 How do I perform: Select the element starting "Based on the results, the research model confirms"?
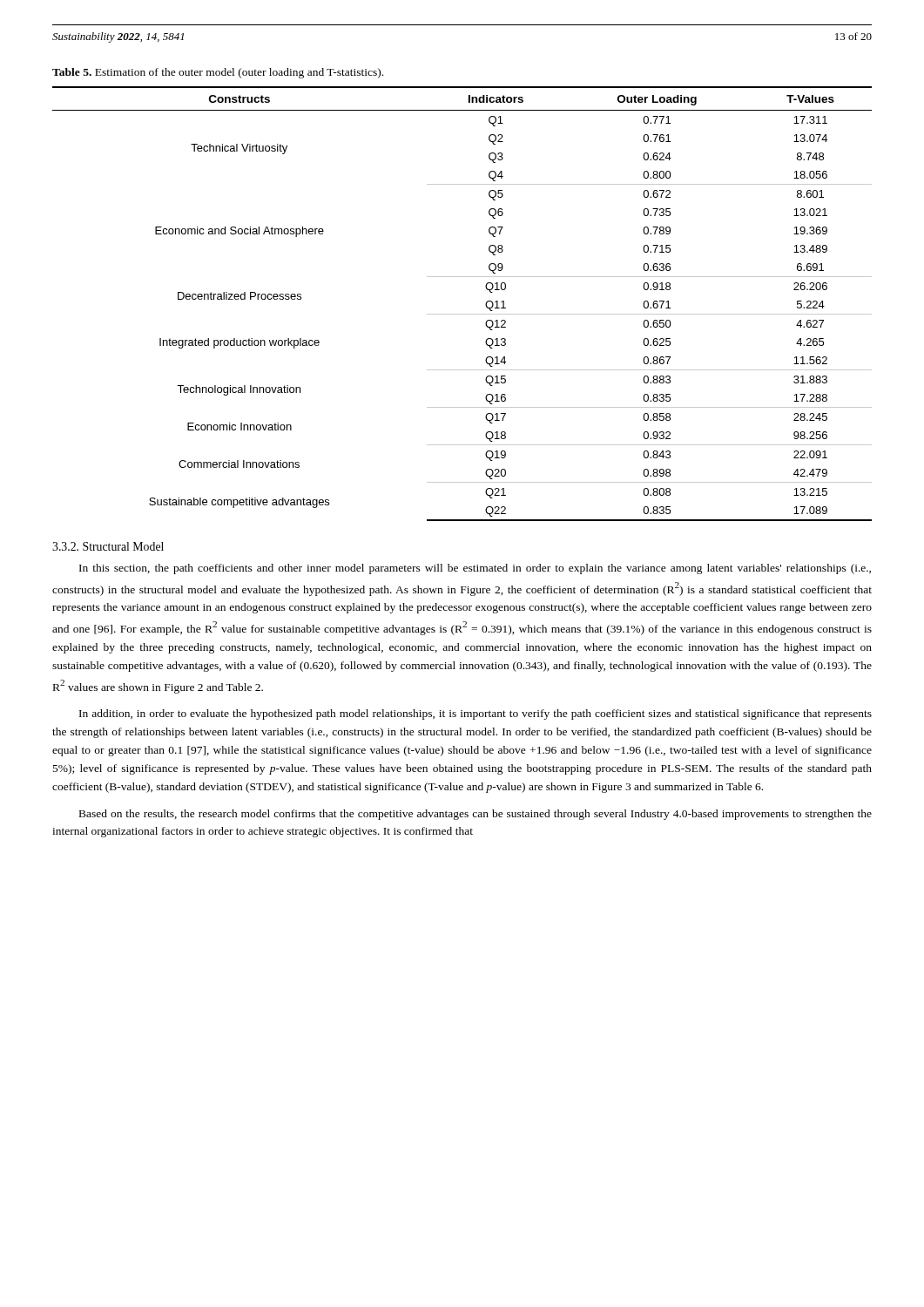[462, 822]
